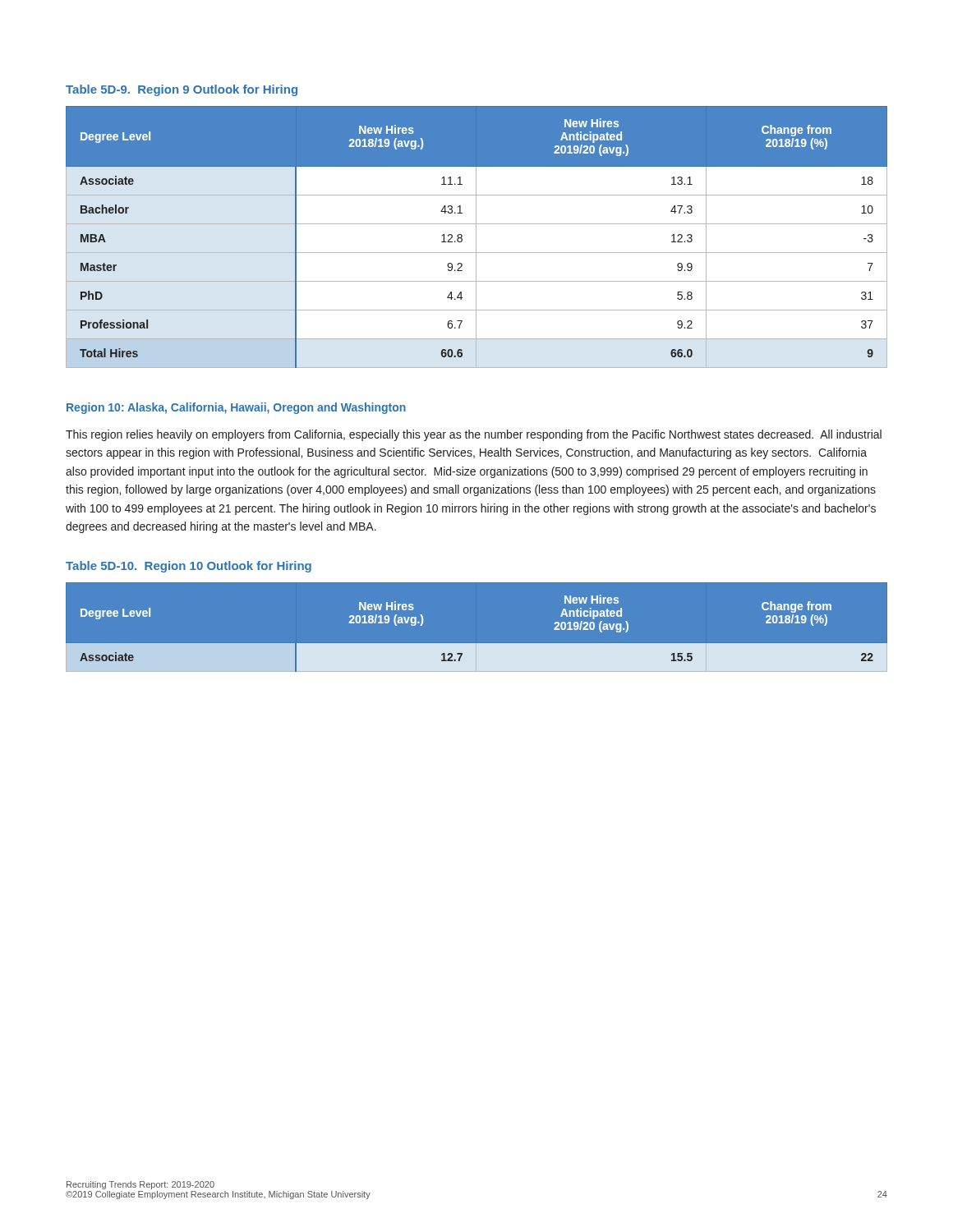Find the text block with the text "This region relies heavily on employers from"

coord(474,480)
